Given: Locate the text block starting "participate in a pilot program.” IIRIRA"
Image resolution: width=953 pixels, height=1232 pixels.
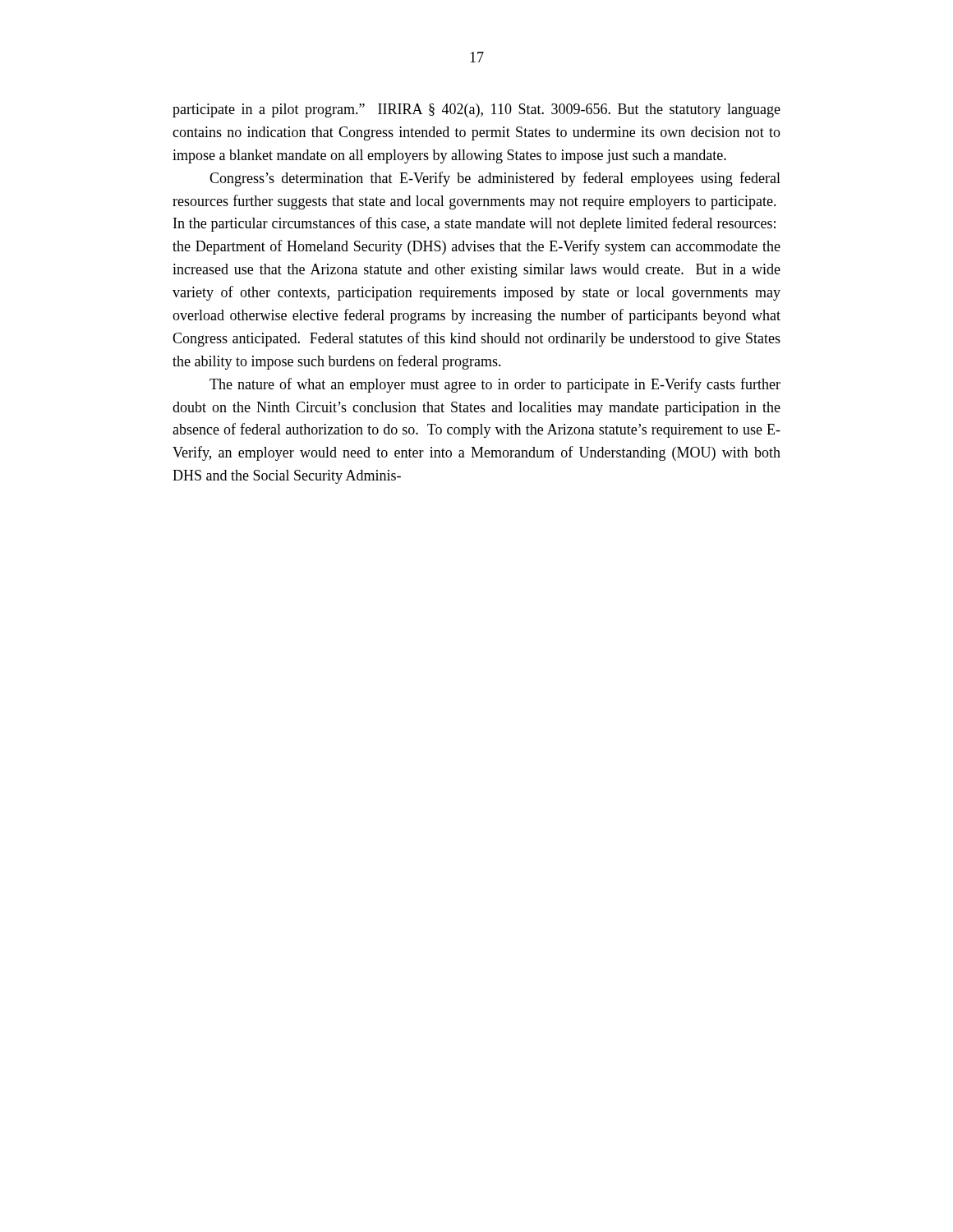Looking at the screenshot, I should tap(476, 293).
